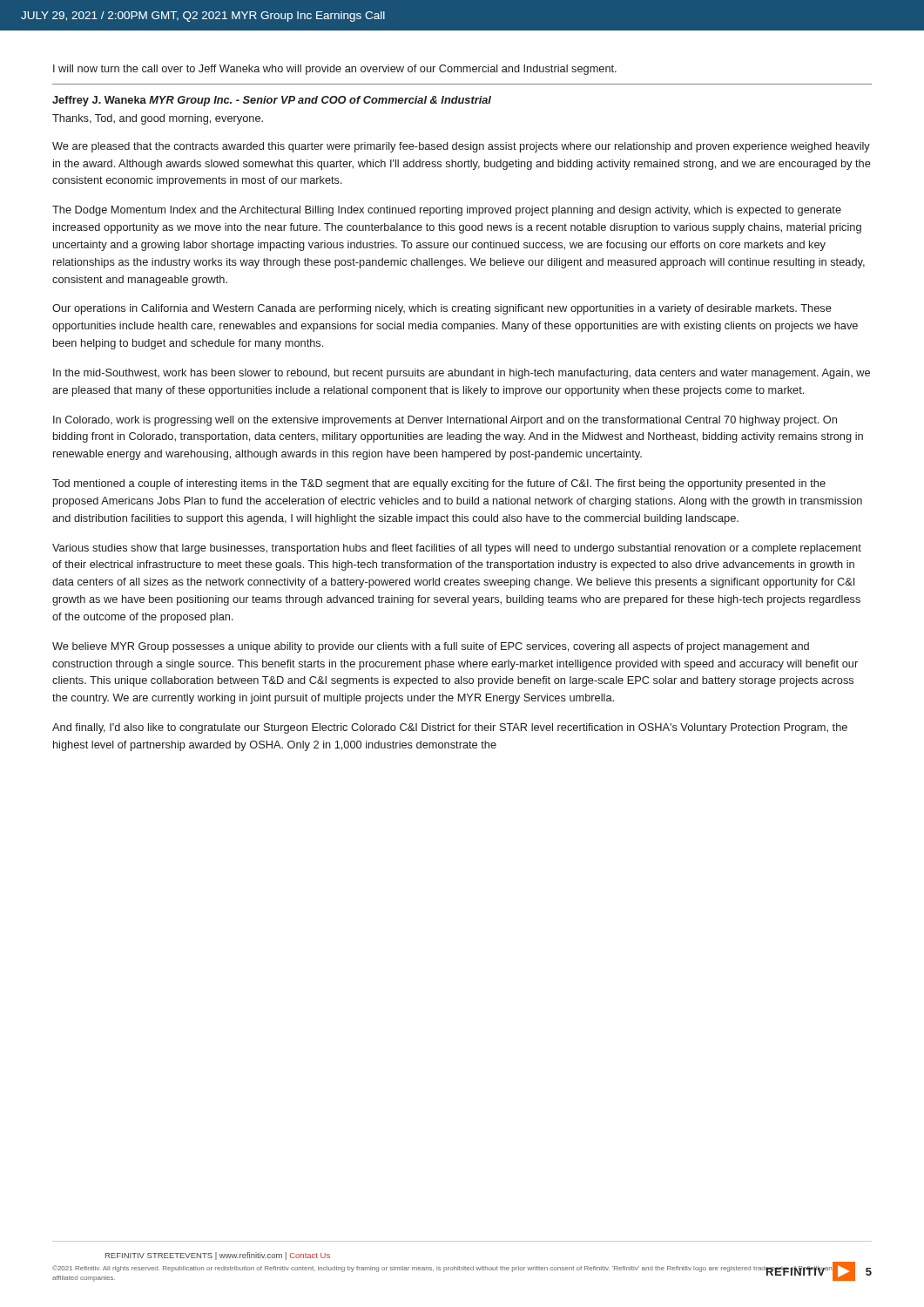Where is the passage that starts "Various studies show that large"?
Image resolution: width=924 pixels, height=1307 pixels.
pos(457,582)
